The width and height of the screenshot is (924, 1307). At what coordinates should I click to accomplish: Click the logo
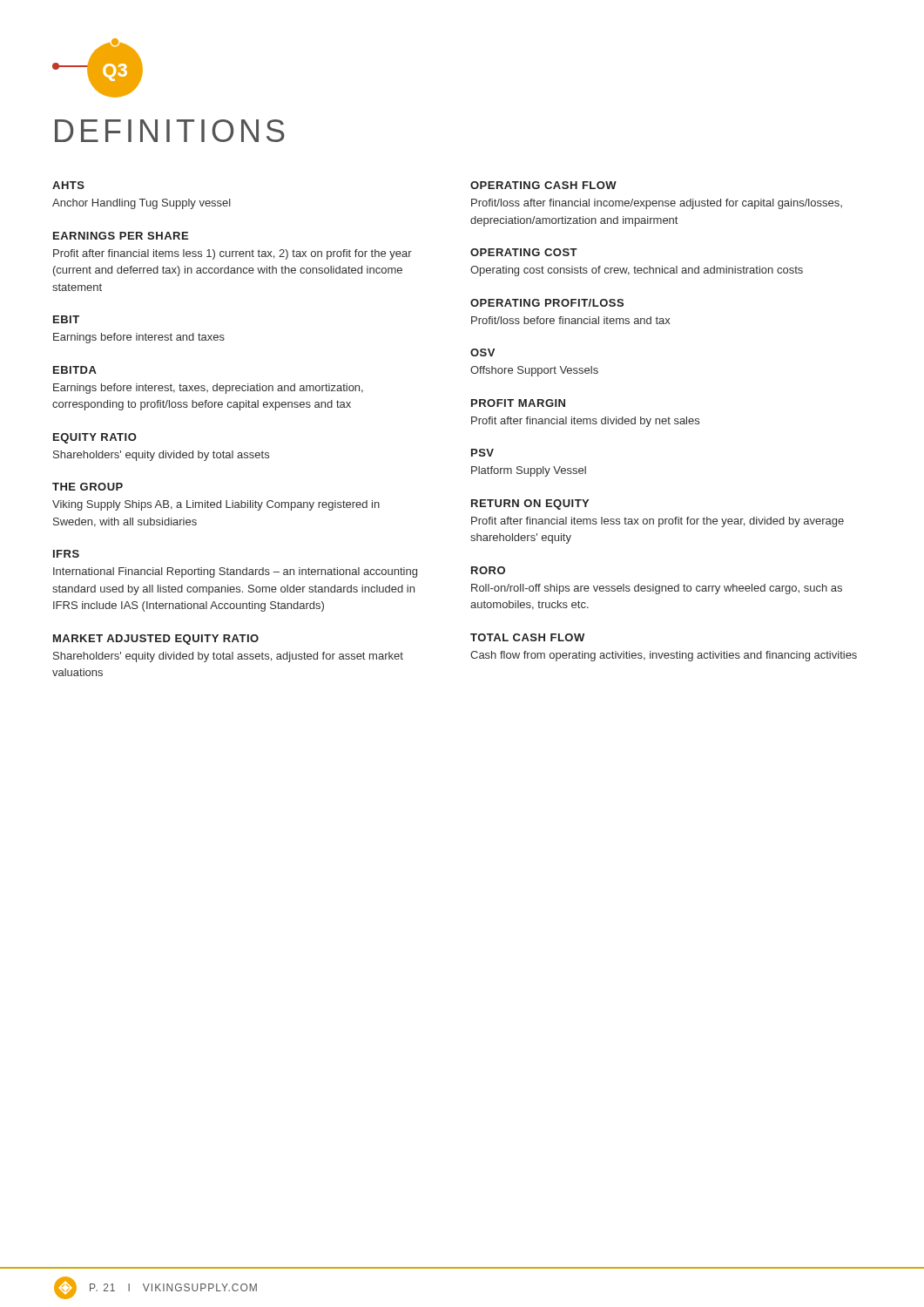pos(105,64)
